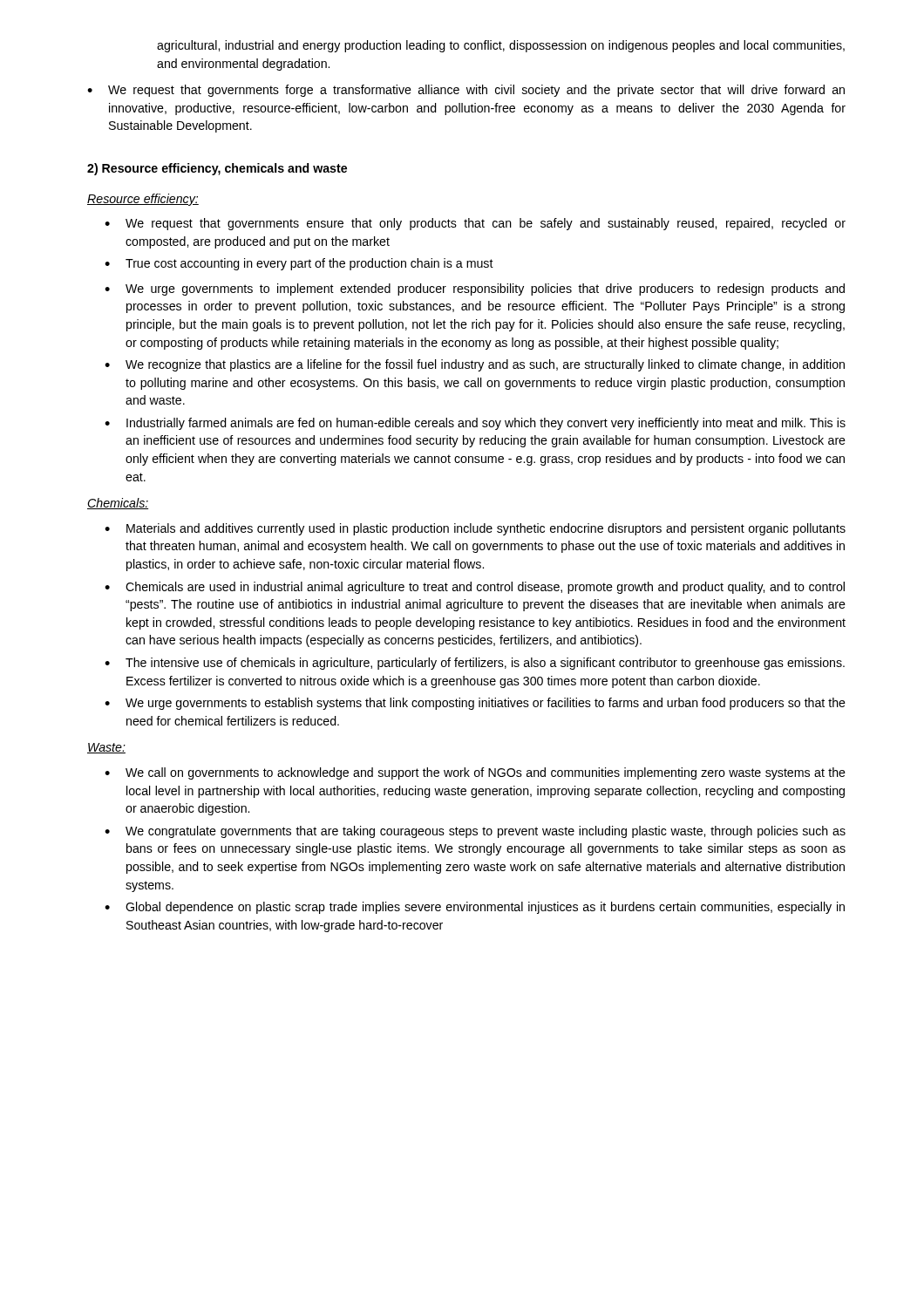
Task: Point to the block starting "• Industrially farmed animals are fed on"
Action: tap(475, 450)
